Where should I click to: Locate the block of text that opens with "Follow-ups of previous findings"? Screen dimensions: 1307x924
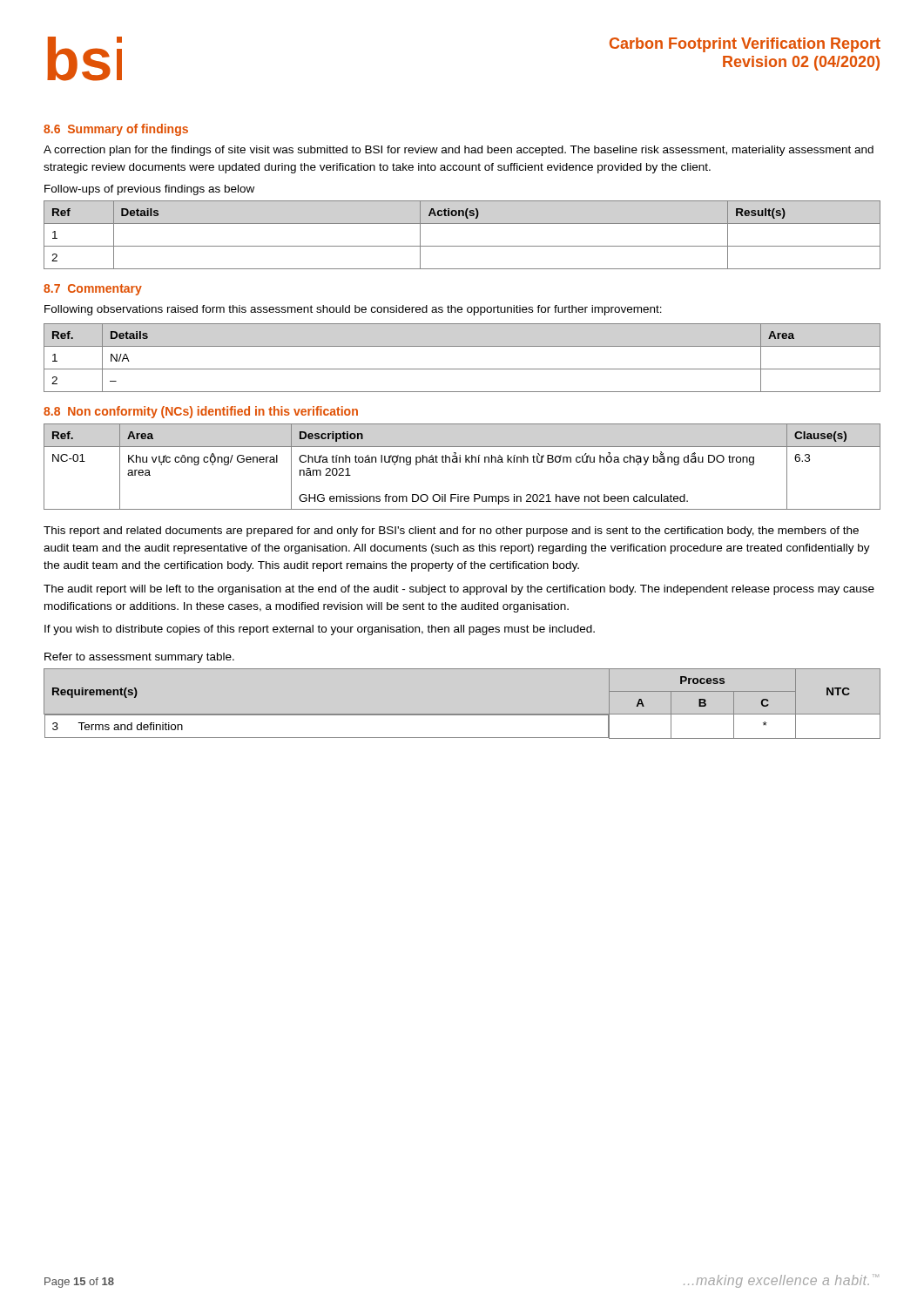coord(149,188)
